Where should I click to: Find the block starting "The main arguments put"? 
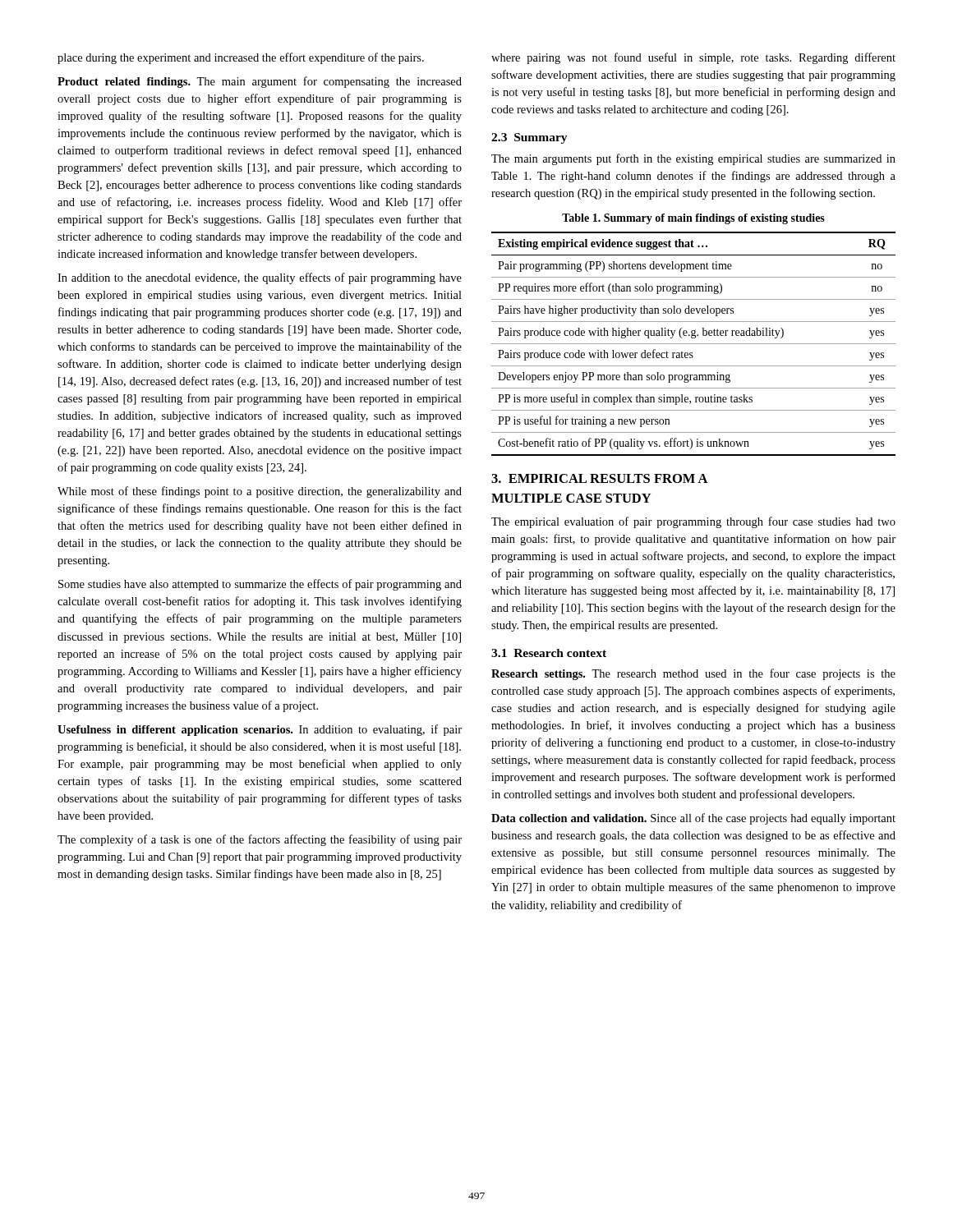click(693, 176)
